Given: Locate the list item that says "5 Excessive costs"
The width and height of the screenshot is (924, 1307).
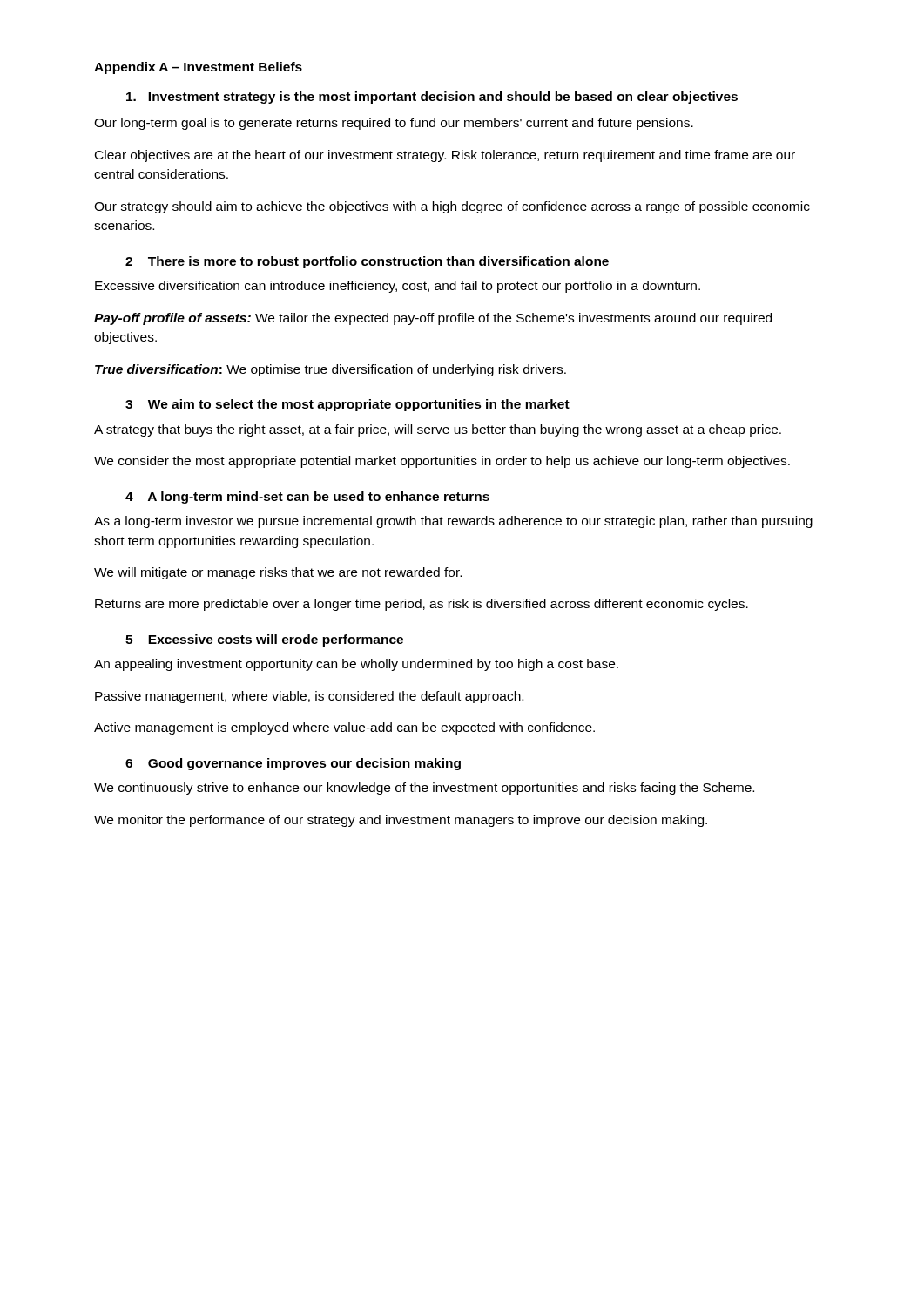Looking at the screenshot, I should [x=265, y=639].
